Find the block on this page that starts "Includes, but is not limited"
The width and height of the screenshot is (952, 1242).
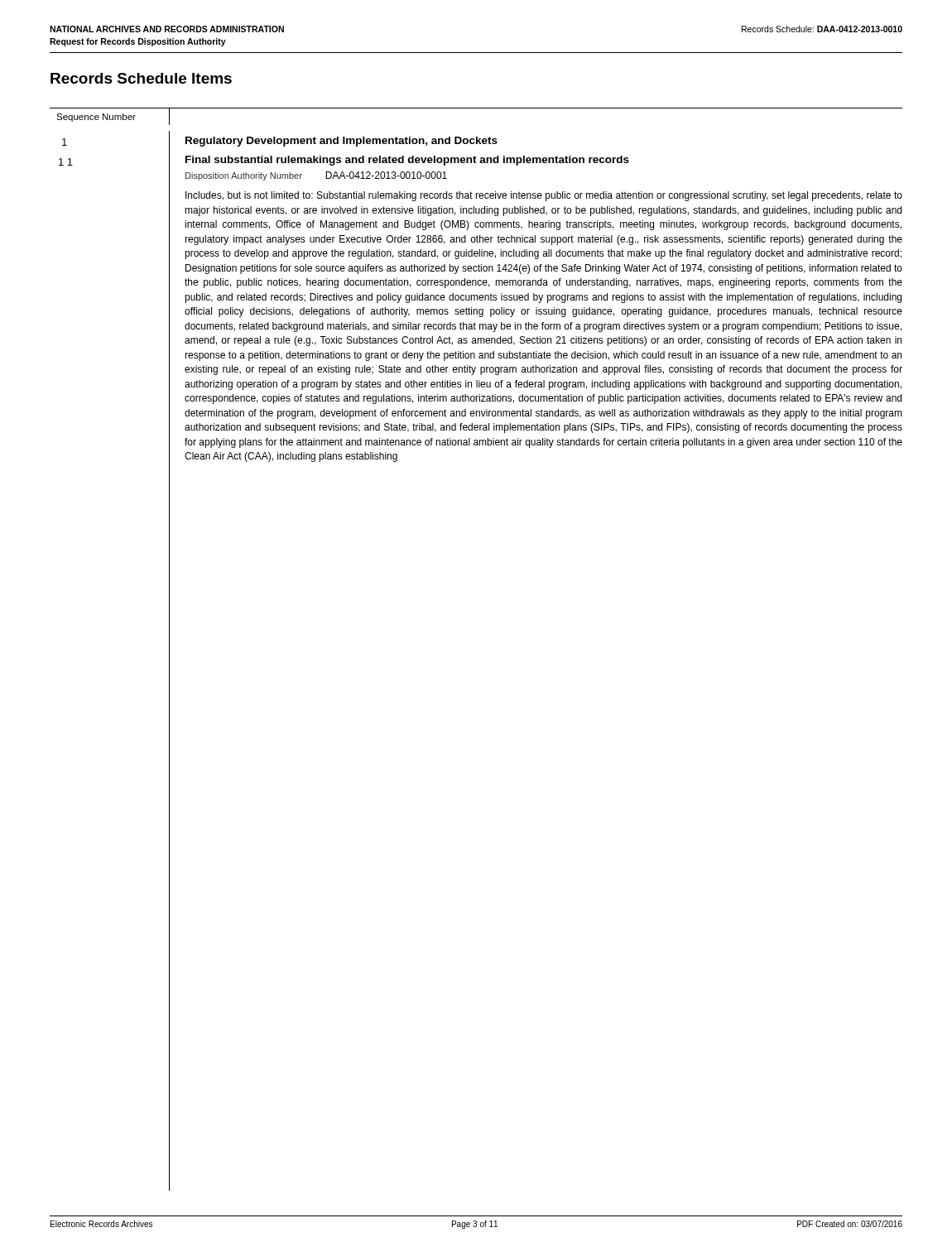[x=543, y=326]
